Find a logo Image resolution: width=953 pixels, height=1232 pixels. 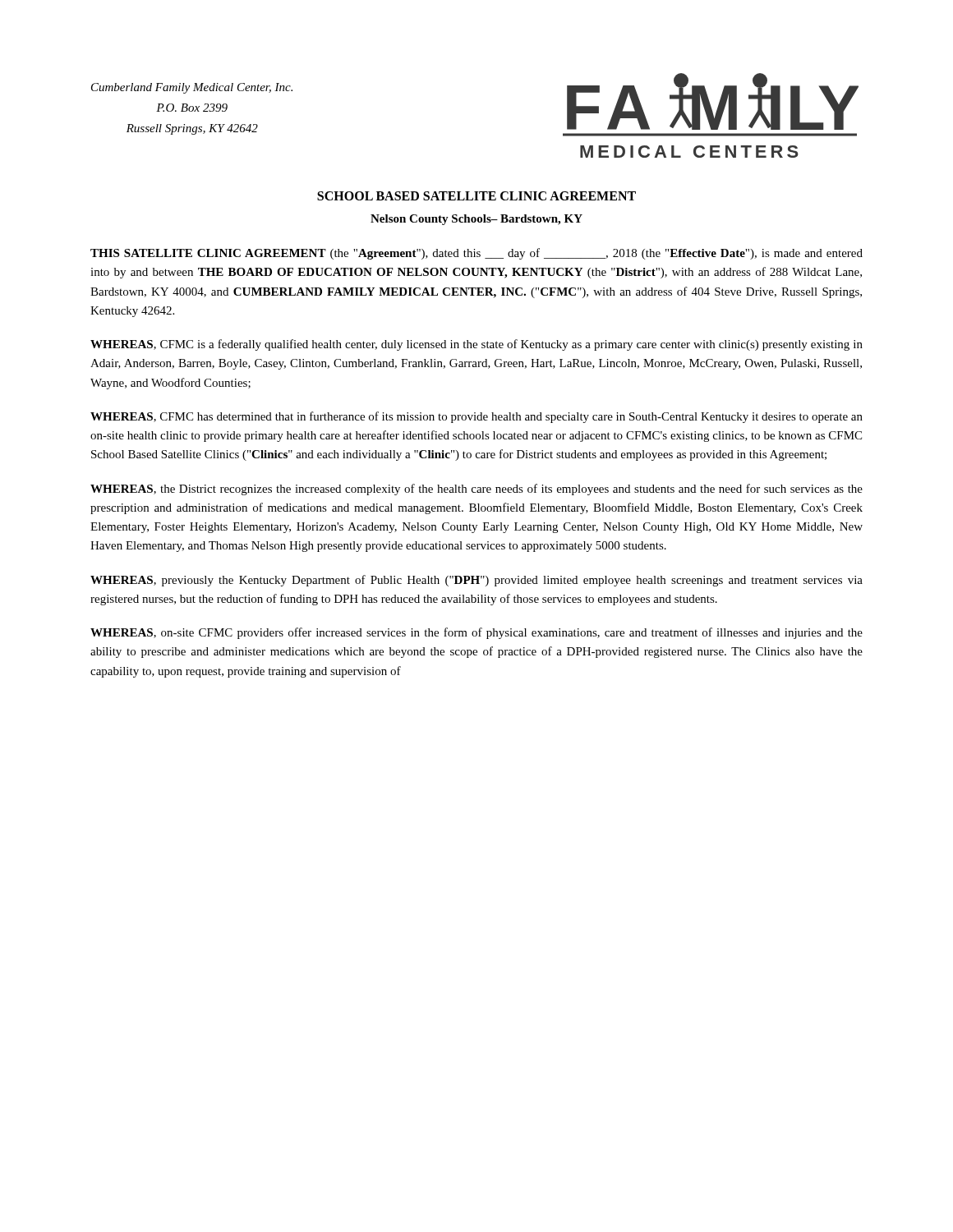pos(711,115)
